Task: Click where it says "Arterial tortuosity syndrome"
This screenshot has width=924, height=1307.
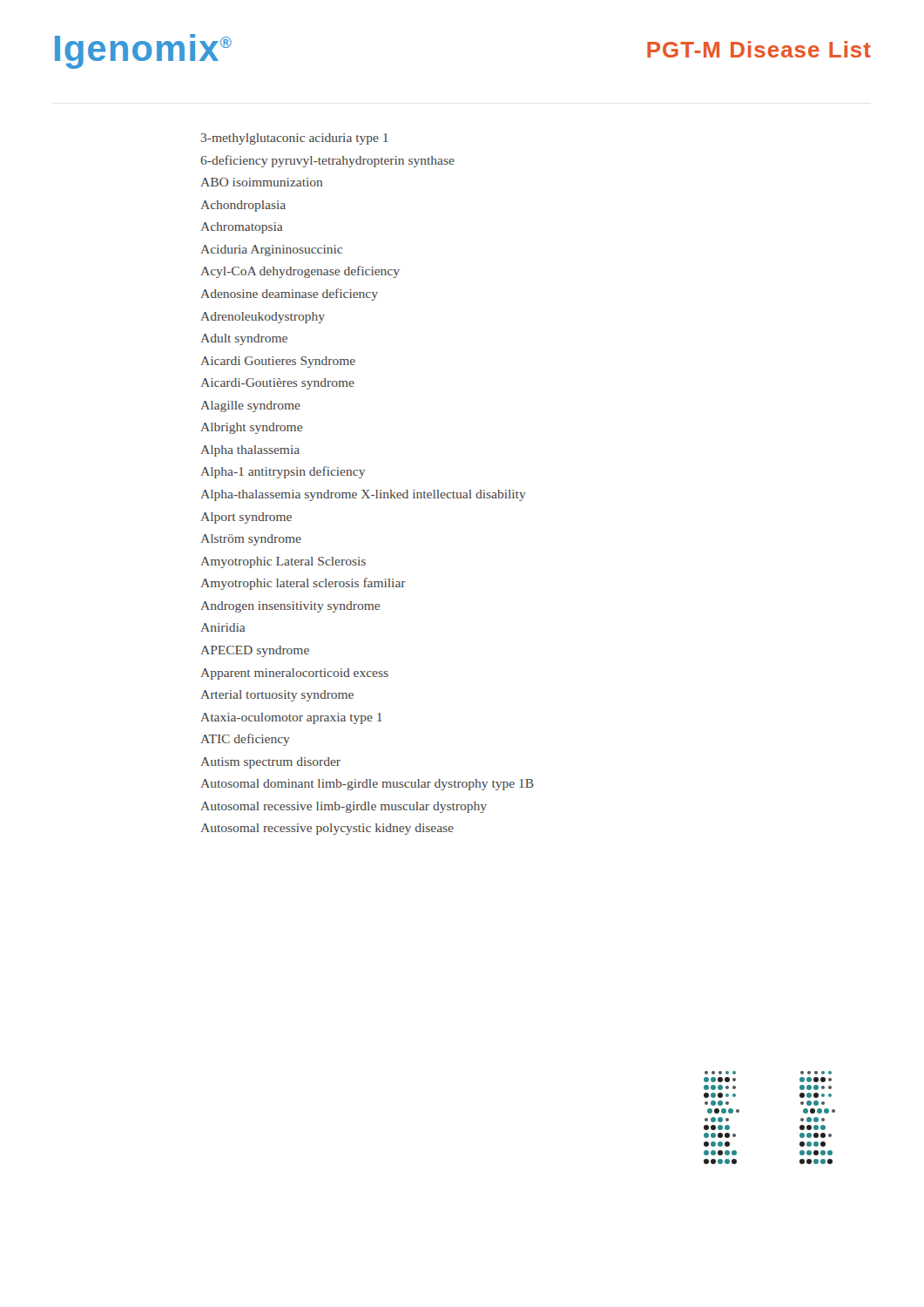Action: point(277,694)
